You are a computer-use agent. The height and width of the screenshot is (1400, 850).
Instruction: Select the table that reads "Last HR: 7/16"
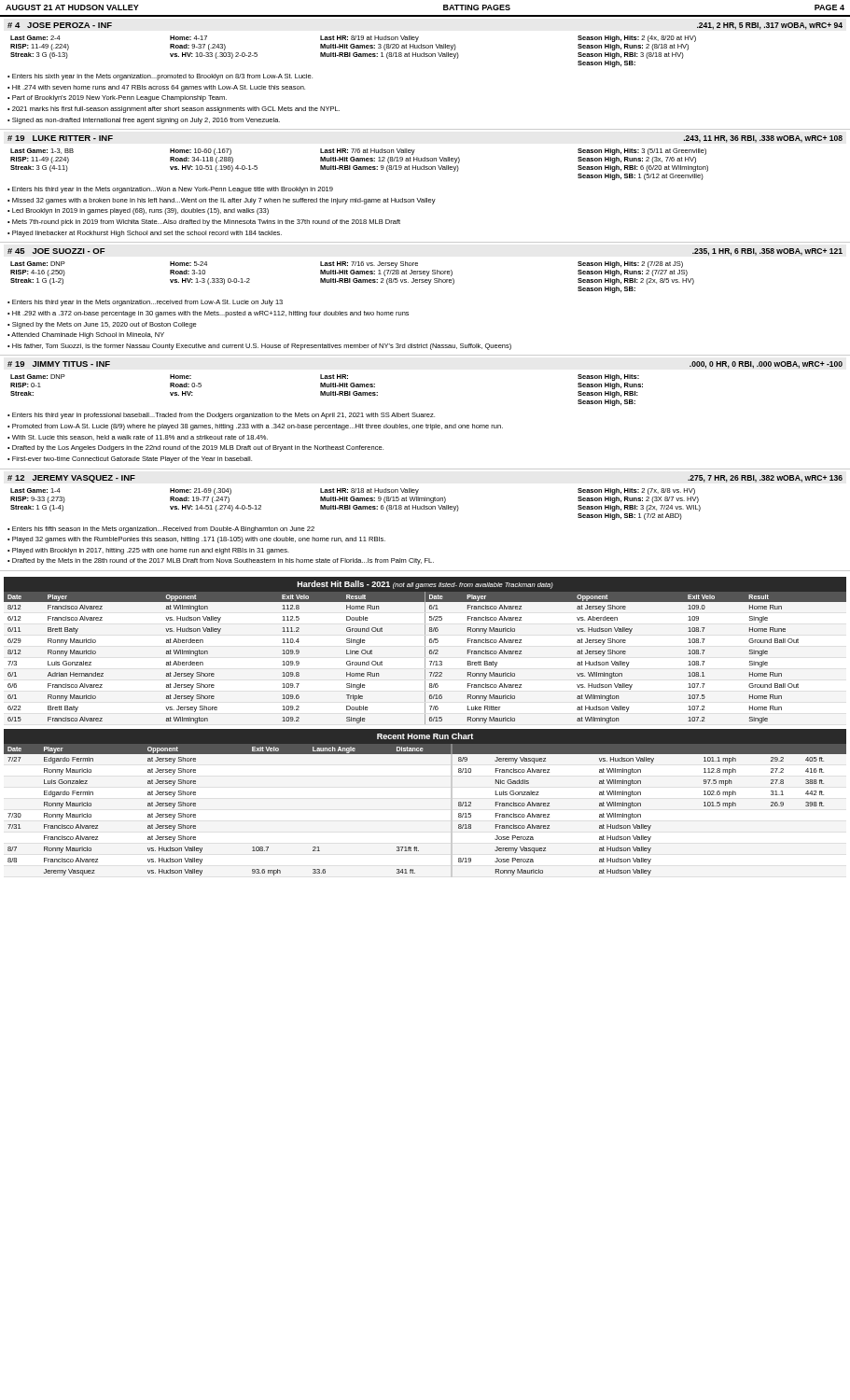pyautogui.click(x=425, y=276)
